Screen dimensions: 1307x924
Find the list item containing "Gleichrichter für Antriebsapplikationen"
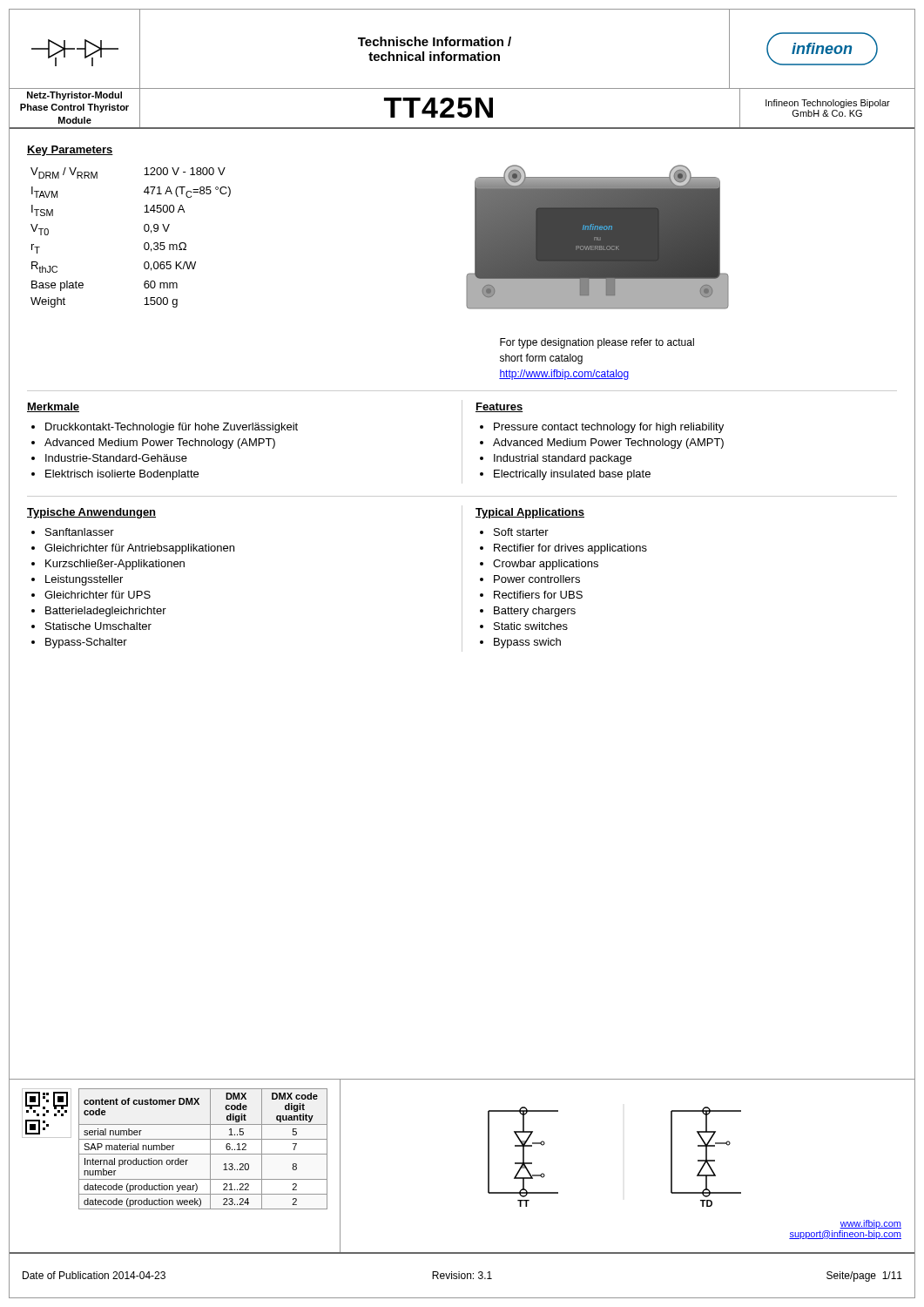140,548
